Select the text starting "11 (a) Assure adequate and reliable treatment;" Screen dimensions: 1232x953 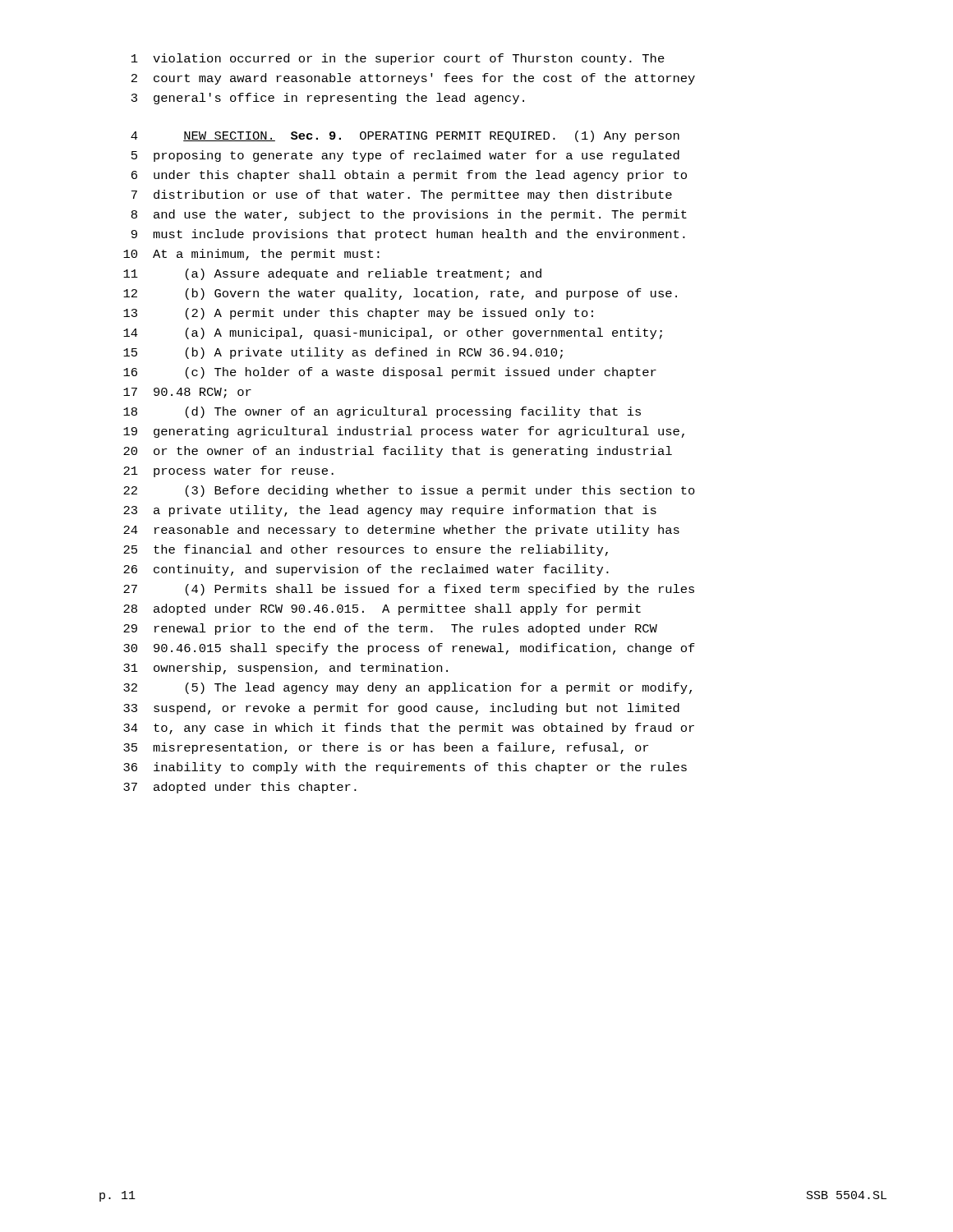coord(493,274)
